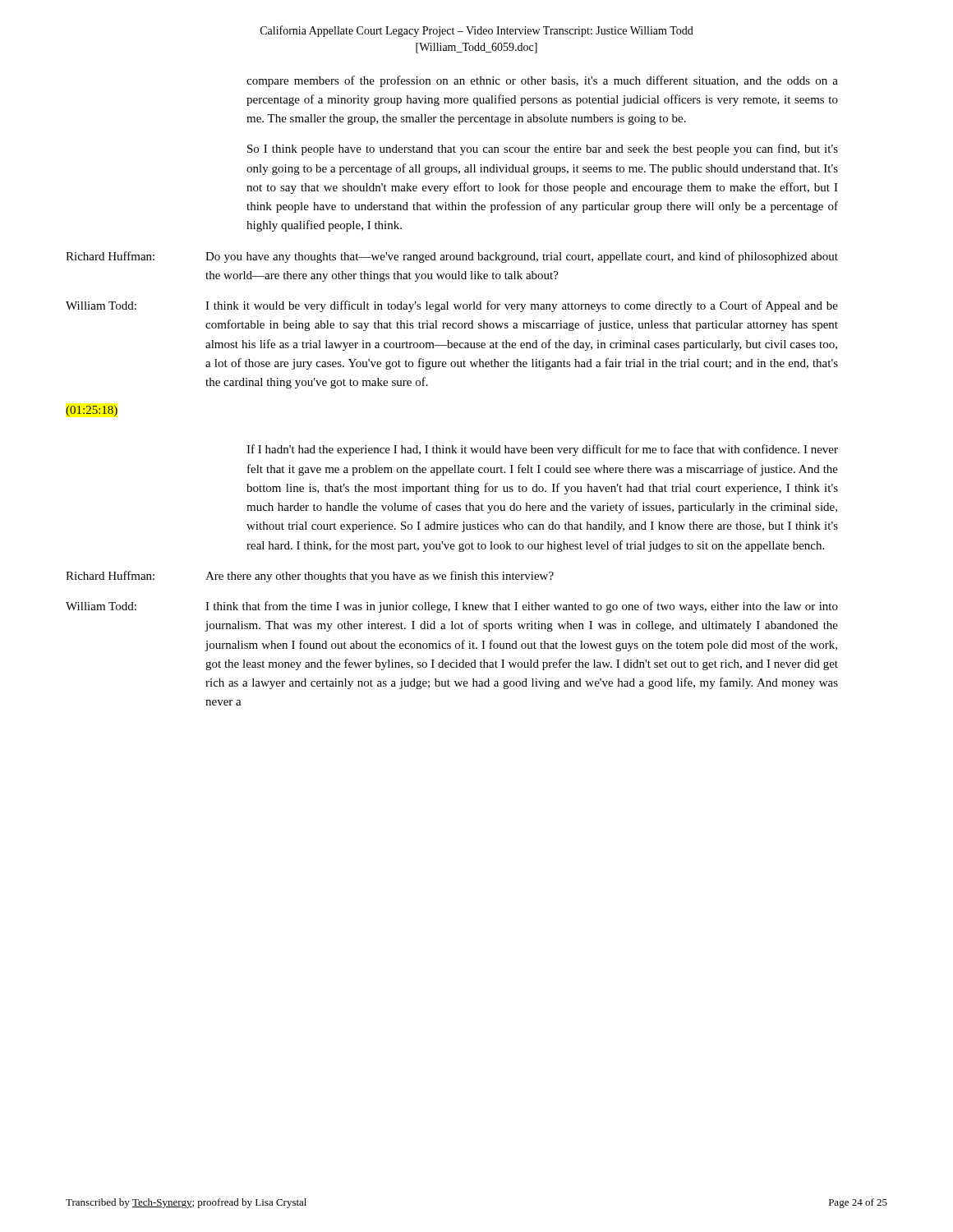Screen dimensions: 1232x953
Task: Navigate to the passage starting "Richard Huffman: Are there"
Action: pyautogui.click(x=452, y=576)
